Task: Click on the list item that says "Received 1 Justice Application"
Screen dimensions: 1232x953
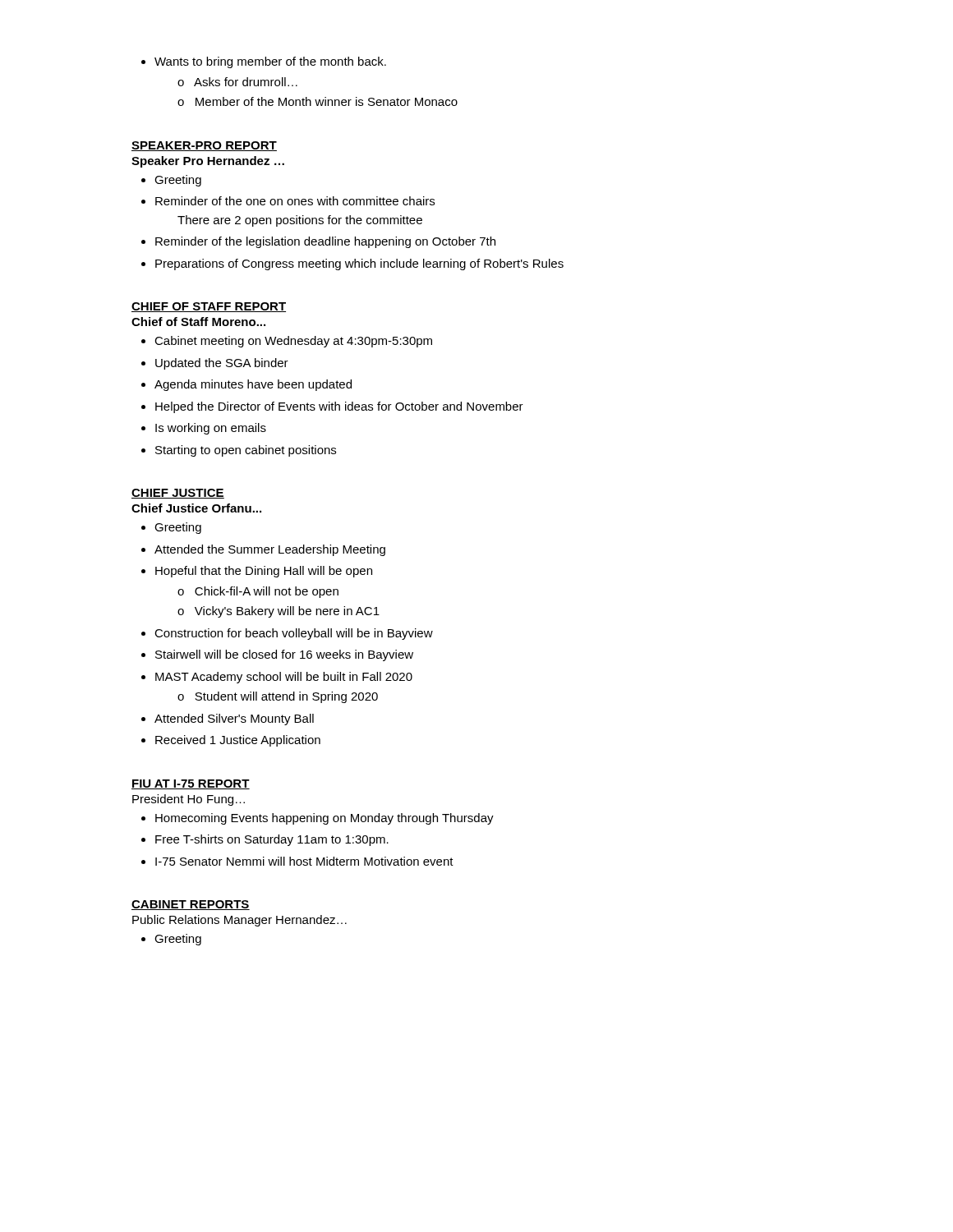Action: 231,741
